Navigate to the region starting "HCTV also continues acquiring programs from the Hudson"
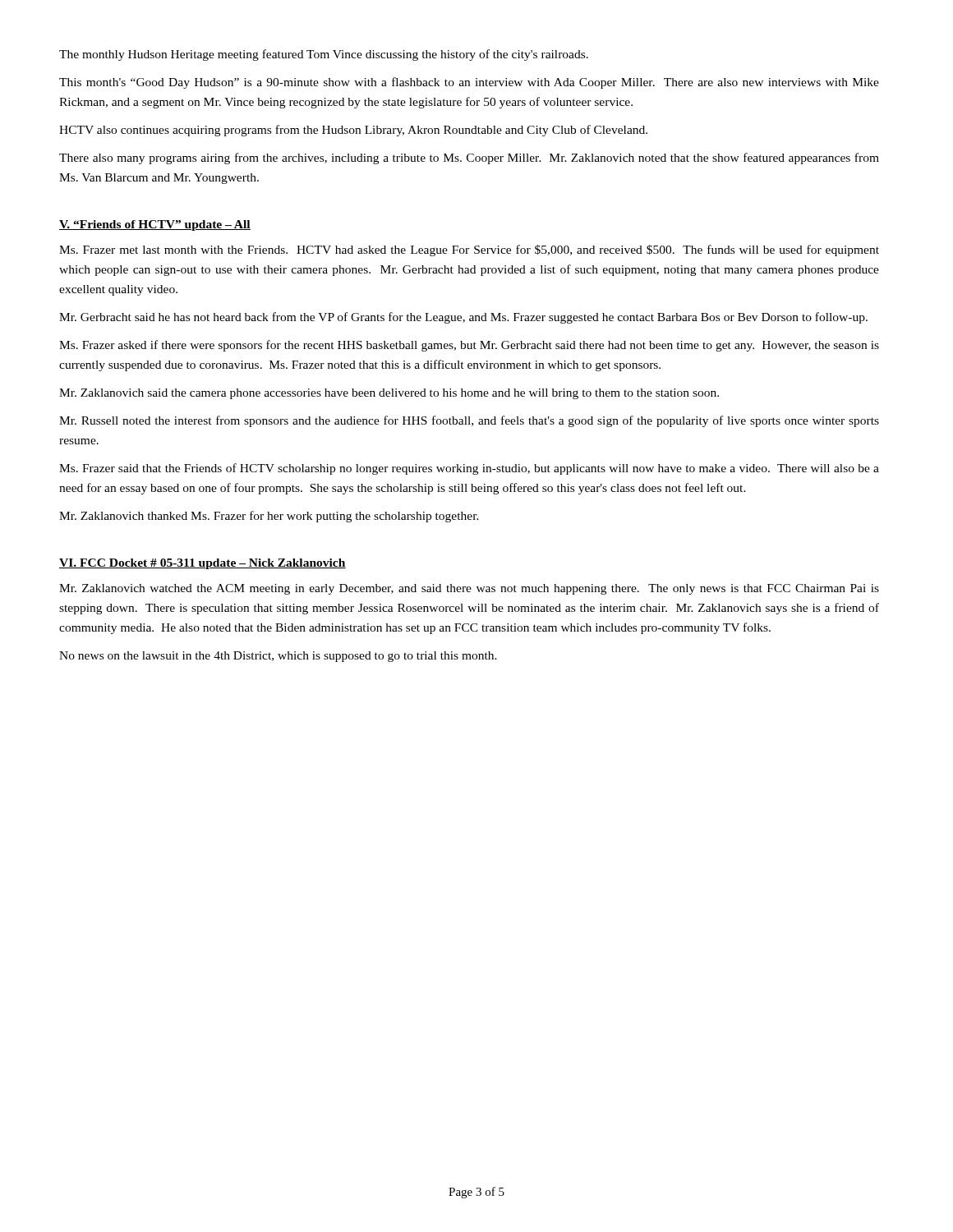 (x=354, y=129)
